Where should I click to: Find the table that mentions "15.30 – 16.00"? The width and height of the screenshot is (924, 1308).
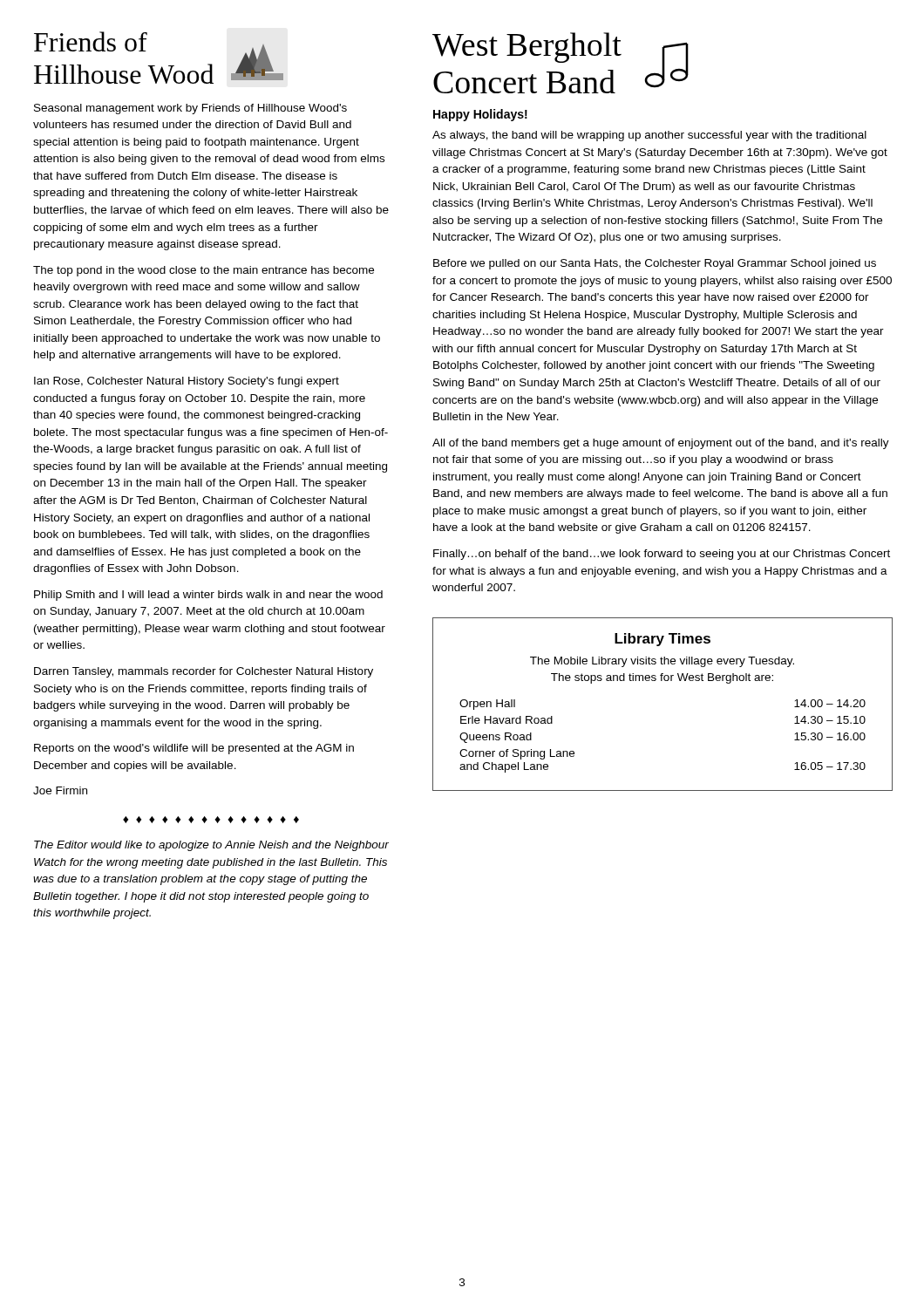pyautogui.click(x=662, y=704)
